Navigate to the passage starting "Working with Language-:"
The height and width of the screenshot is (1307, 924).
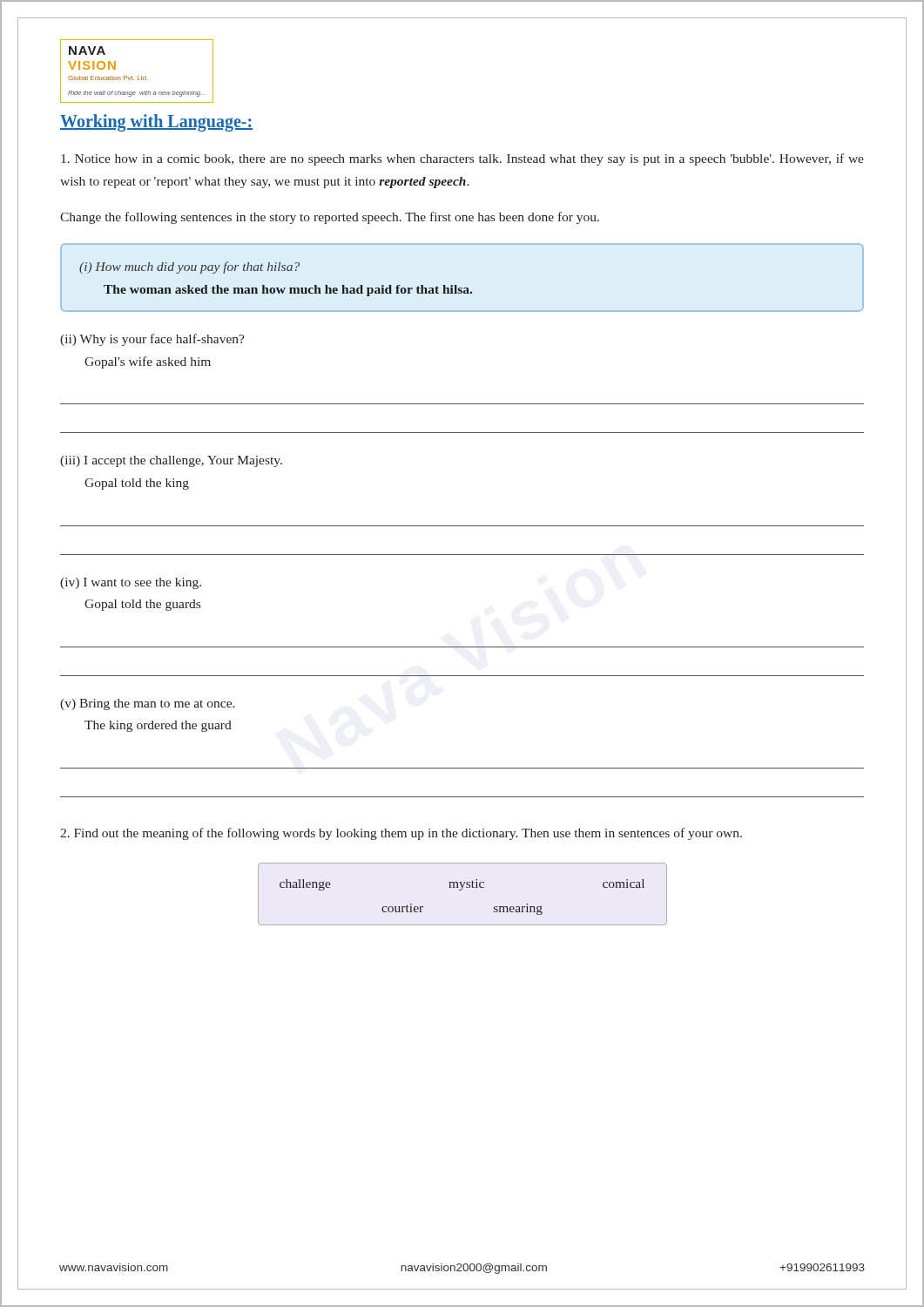tap(156, 123)
